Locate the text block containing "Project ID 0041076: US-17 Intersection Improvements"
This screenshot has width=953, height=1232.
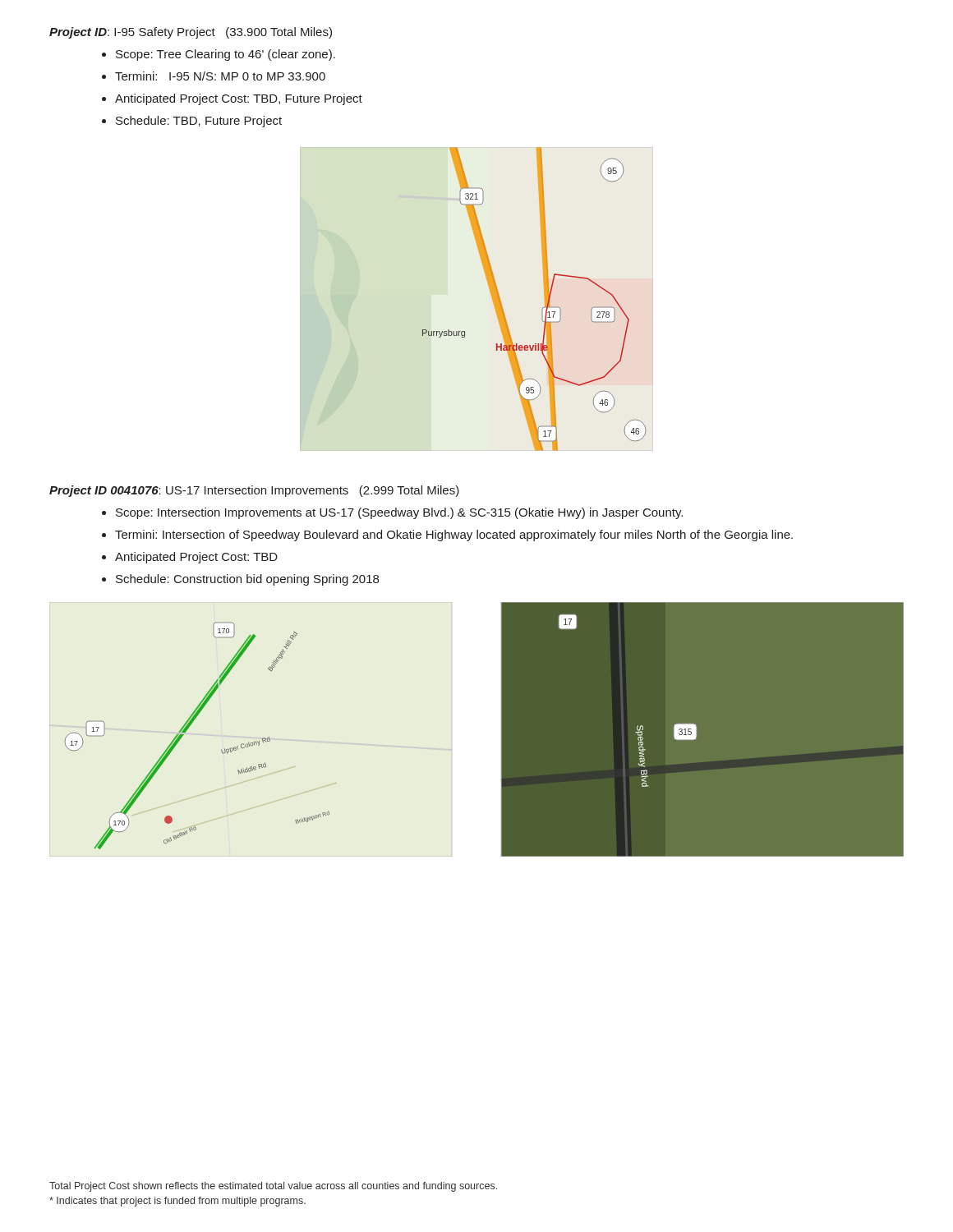click(254, 490)
